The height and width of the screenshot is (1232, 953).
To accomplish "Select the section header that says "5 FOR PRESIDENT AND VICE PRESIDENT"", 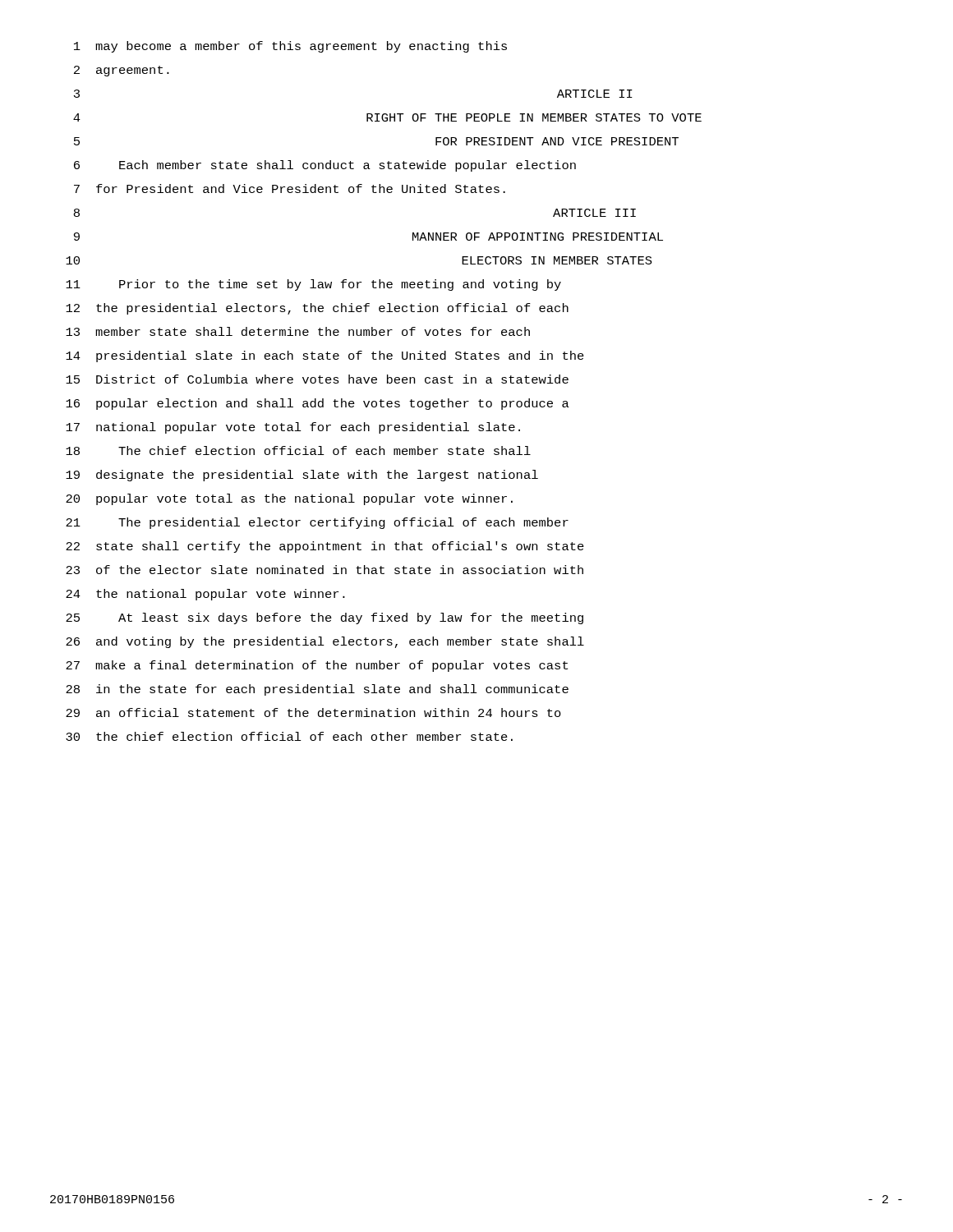I will [x=476, y=142].
